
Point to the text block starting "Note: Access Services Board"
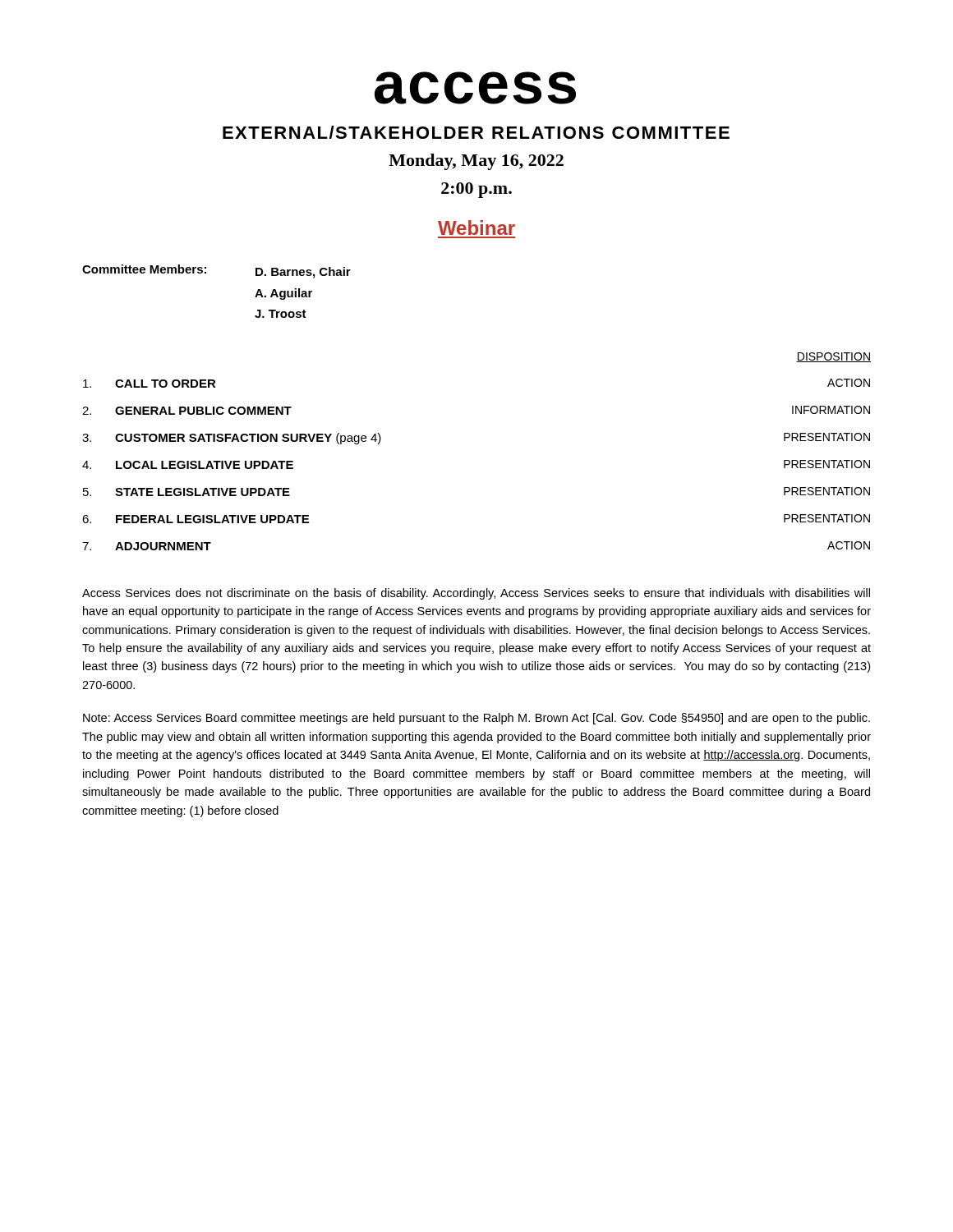(x=476, y=764)
